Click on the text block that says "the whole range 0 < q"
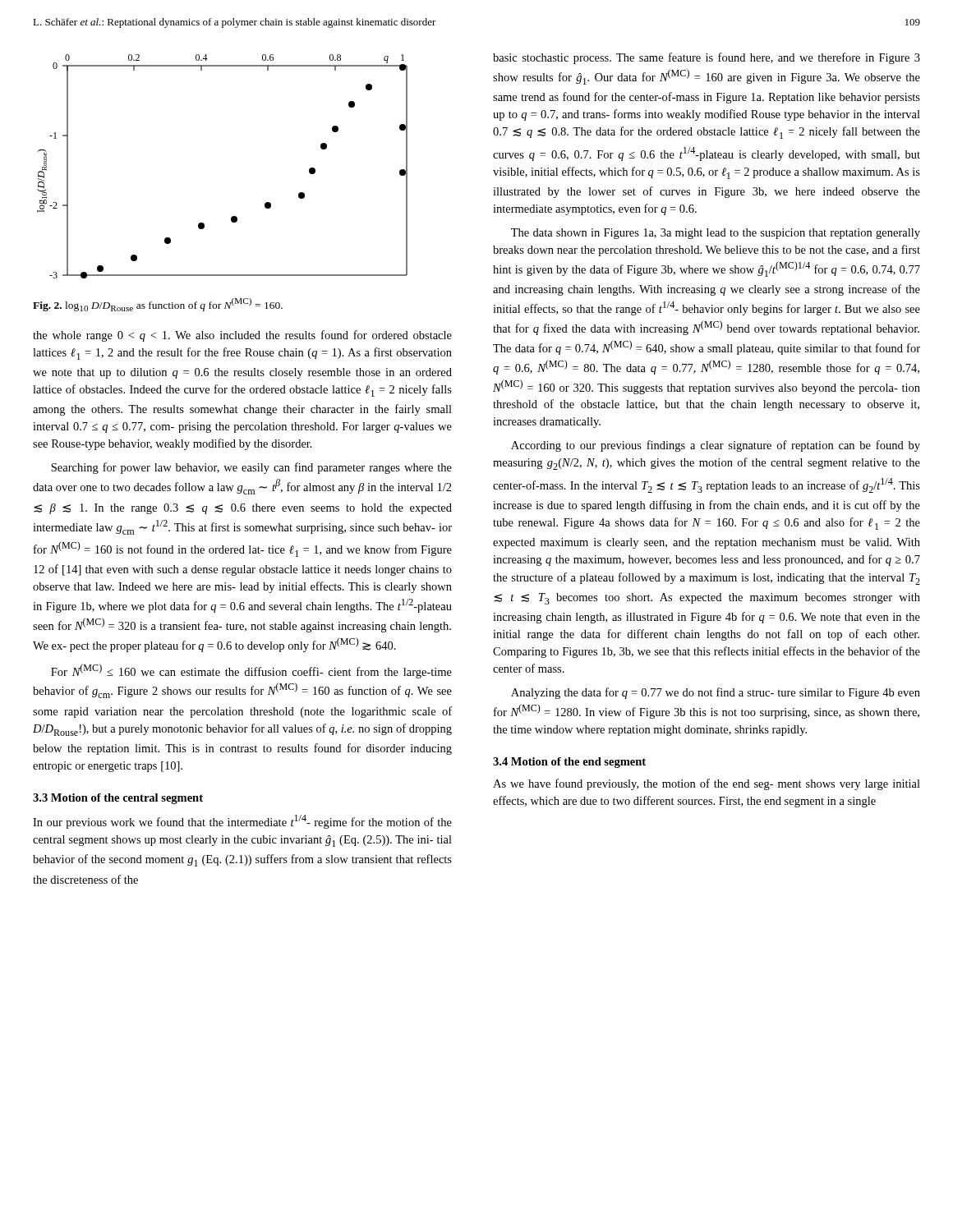The width and height of the screenshot is (953, 1232). tap(242, 389)
